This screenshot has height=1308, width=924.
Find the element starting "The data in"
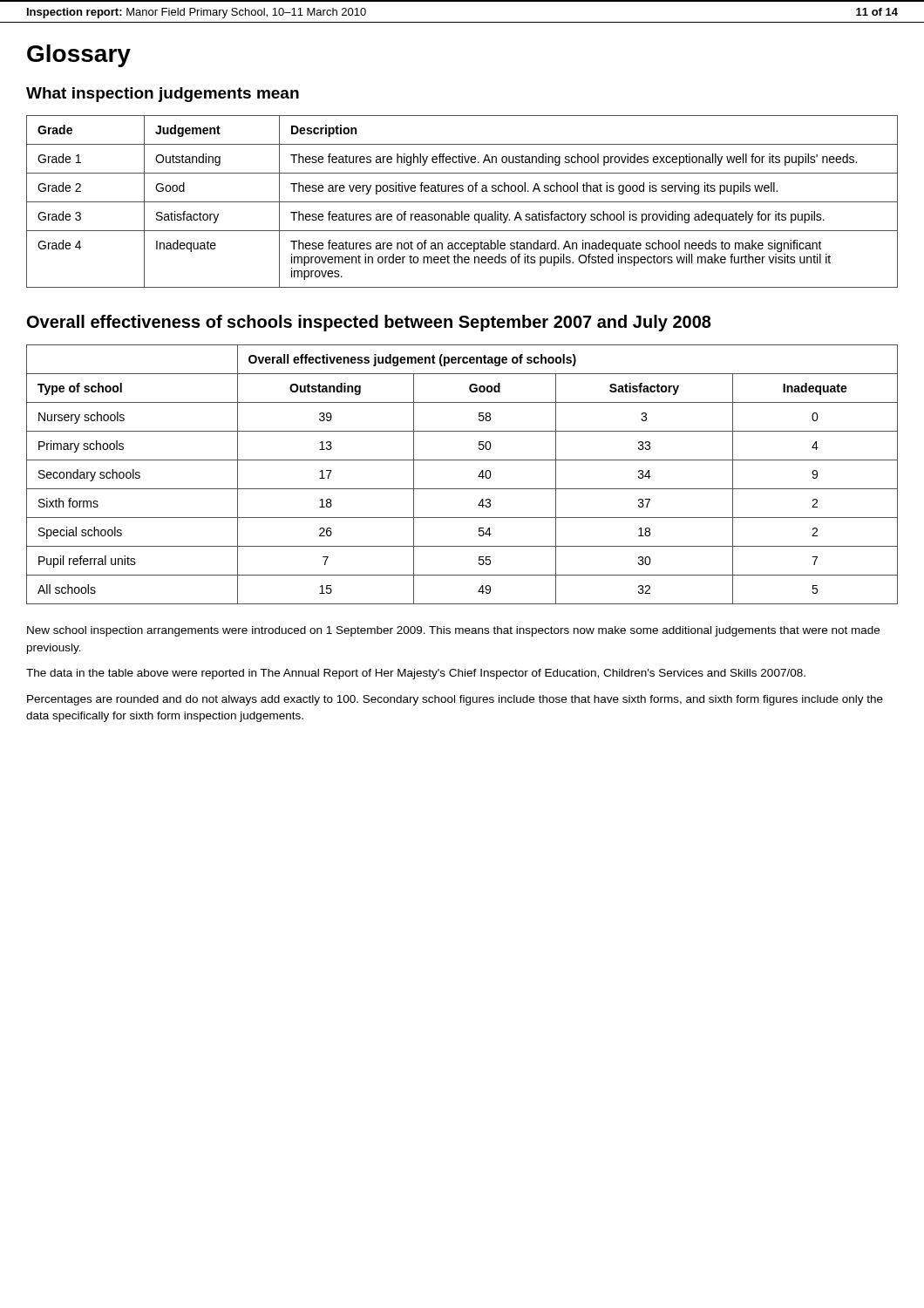416,673
